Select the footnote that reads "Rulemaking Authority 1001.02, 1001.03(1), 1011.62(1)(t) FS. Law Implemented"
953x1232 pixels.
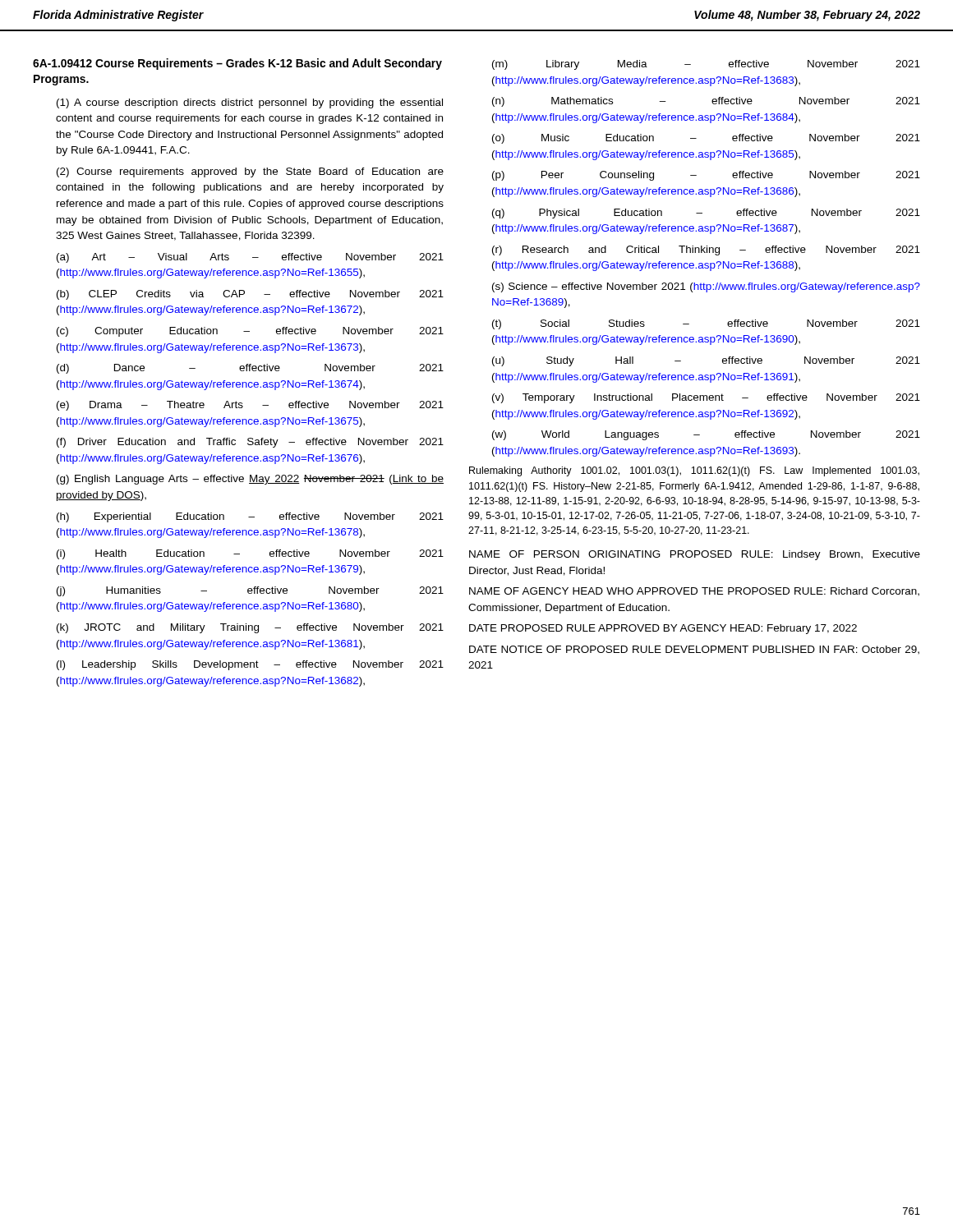[694, 501]
